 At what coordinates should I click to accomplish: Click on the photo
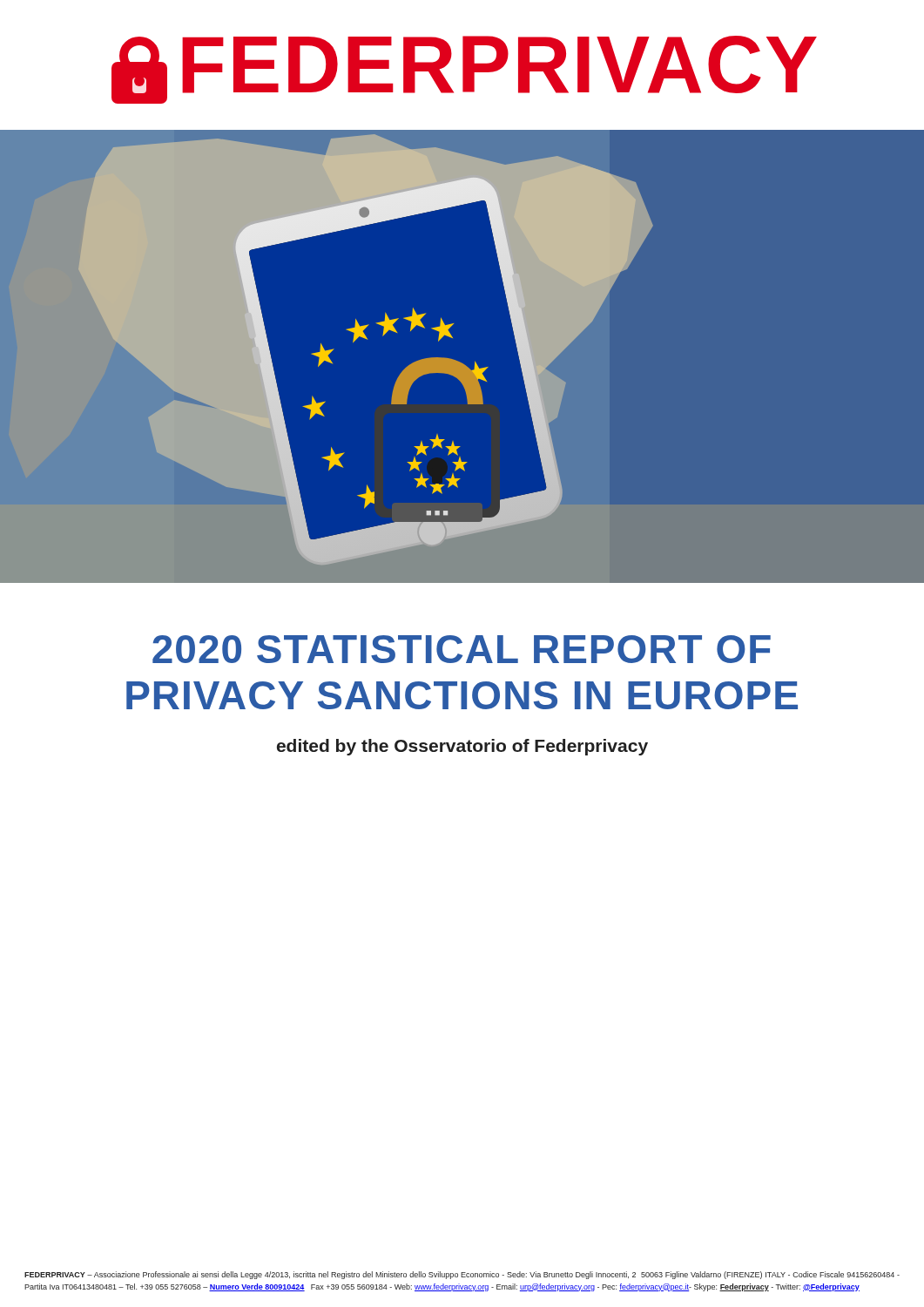pyautogui.click(x=462, y=356)
